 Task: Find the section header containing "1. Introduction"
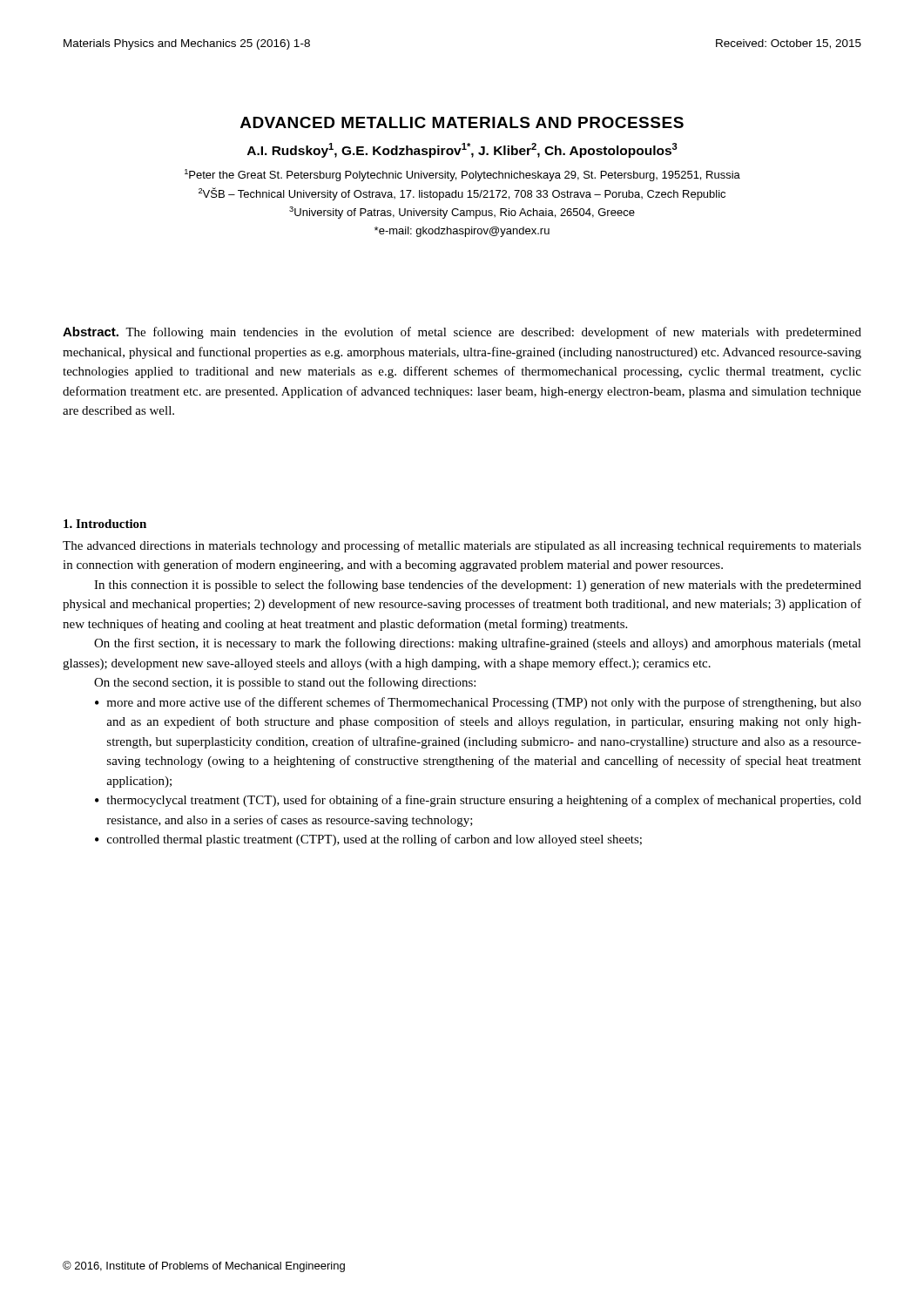pyautogui.click(x=105, y=524)
